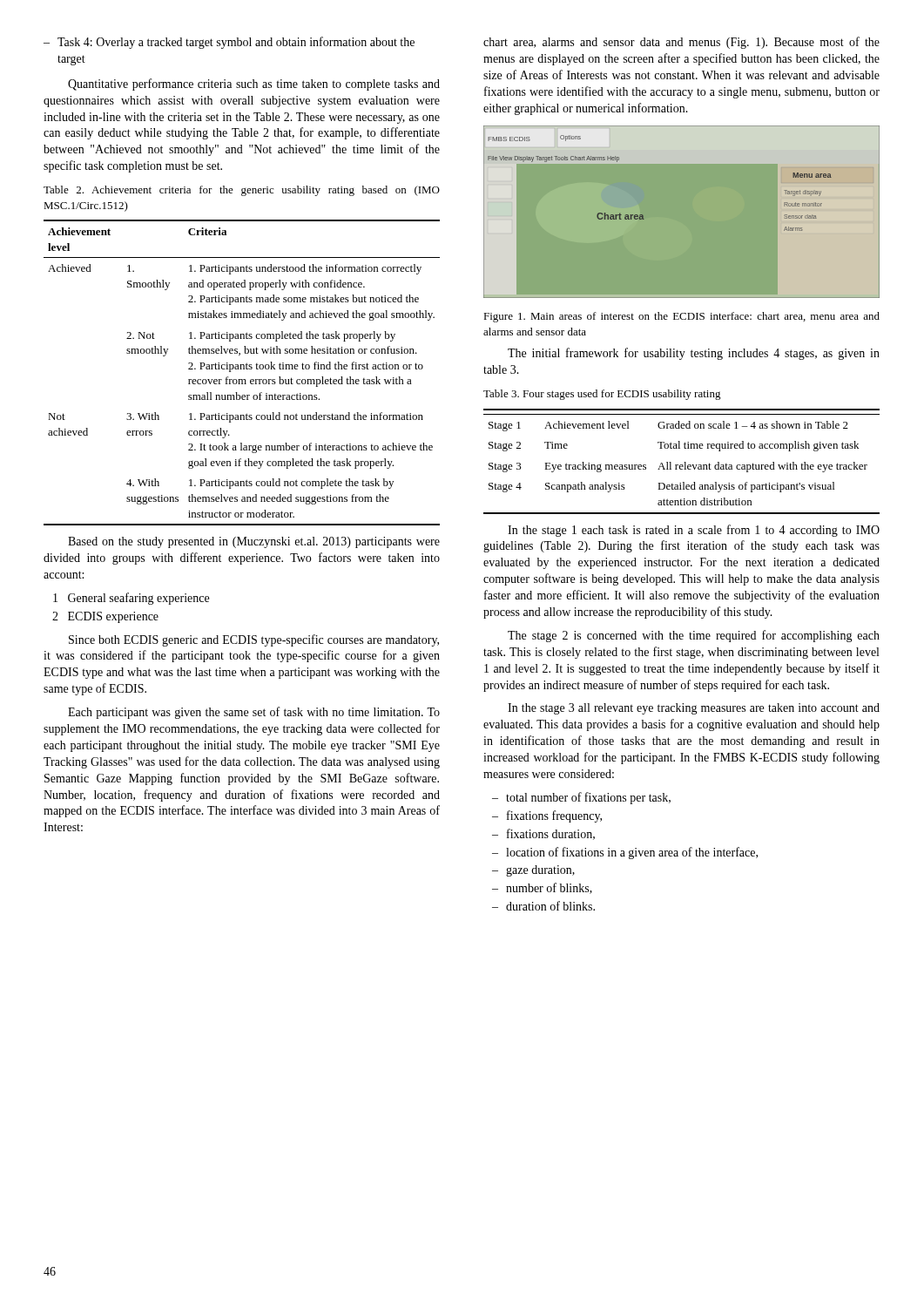Click on the list item that says "–fixations duration,"
The width and height of the screenshot is (924, 1307).
[544, 835]
